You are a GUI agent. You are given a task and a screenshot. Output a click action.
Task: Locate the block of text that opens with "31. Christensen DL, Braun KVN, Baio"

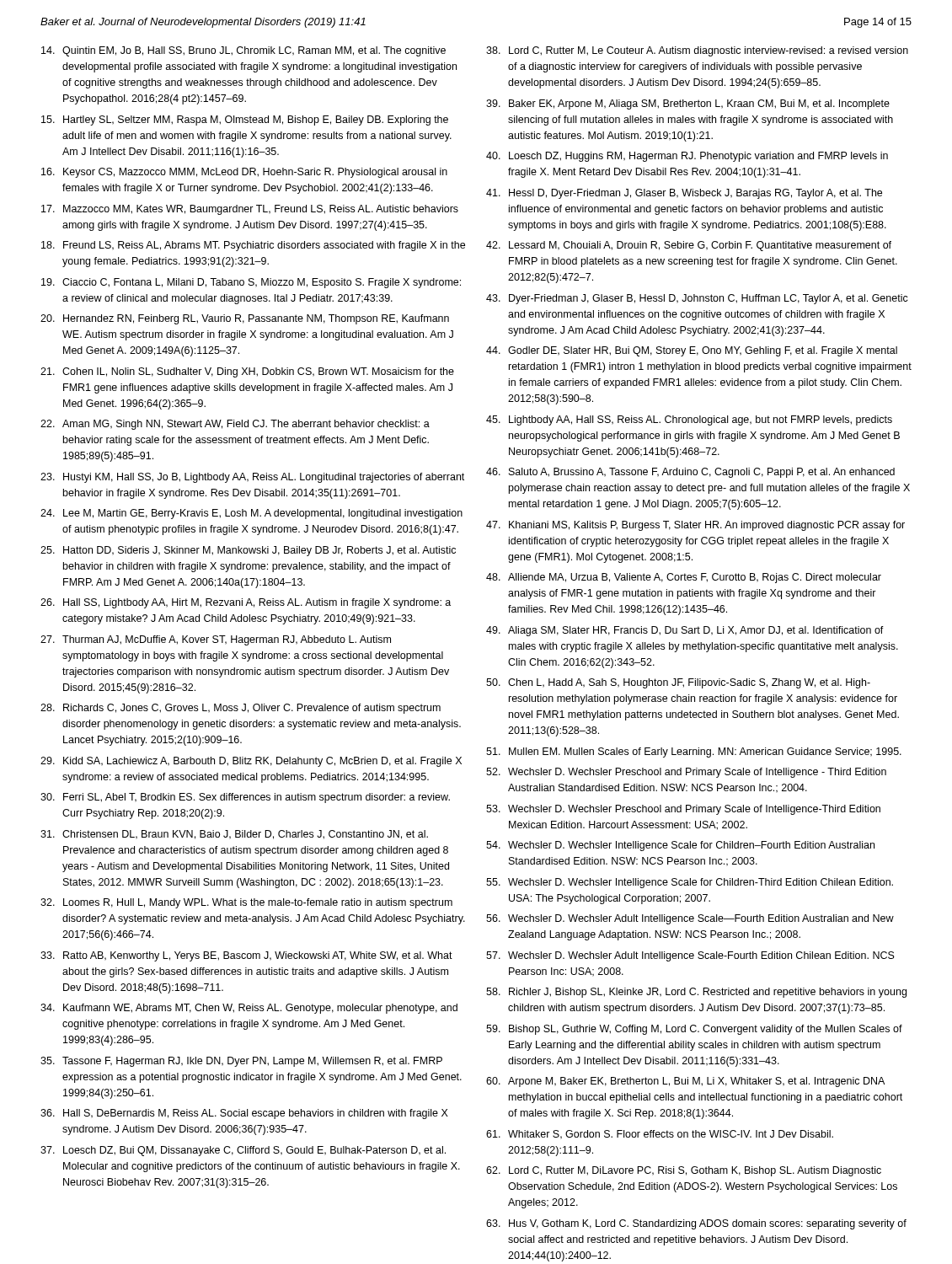click(253, 858)
